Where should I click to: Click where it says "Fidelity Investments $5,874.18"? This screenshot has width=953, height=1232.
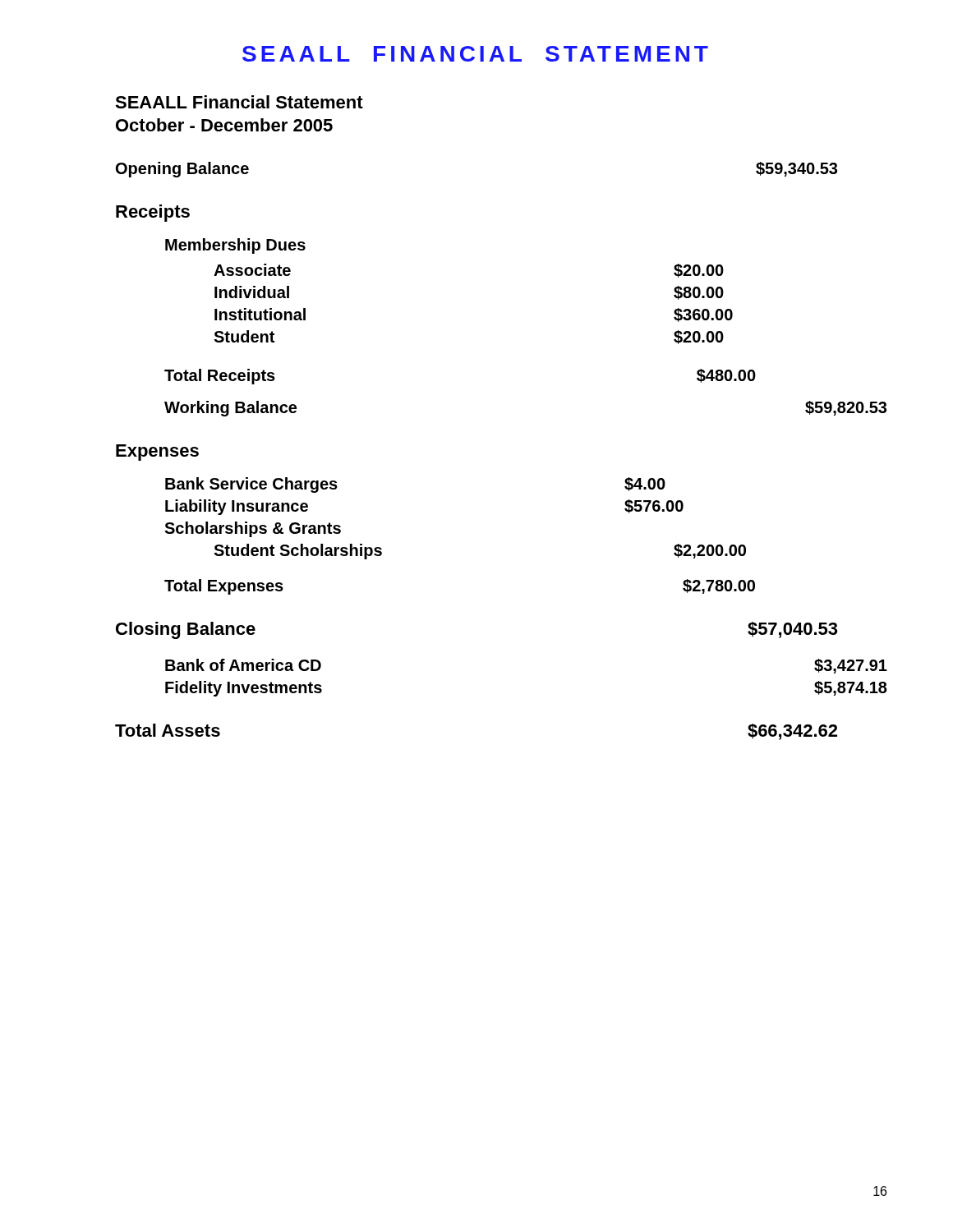pos(244,689)
